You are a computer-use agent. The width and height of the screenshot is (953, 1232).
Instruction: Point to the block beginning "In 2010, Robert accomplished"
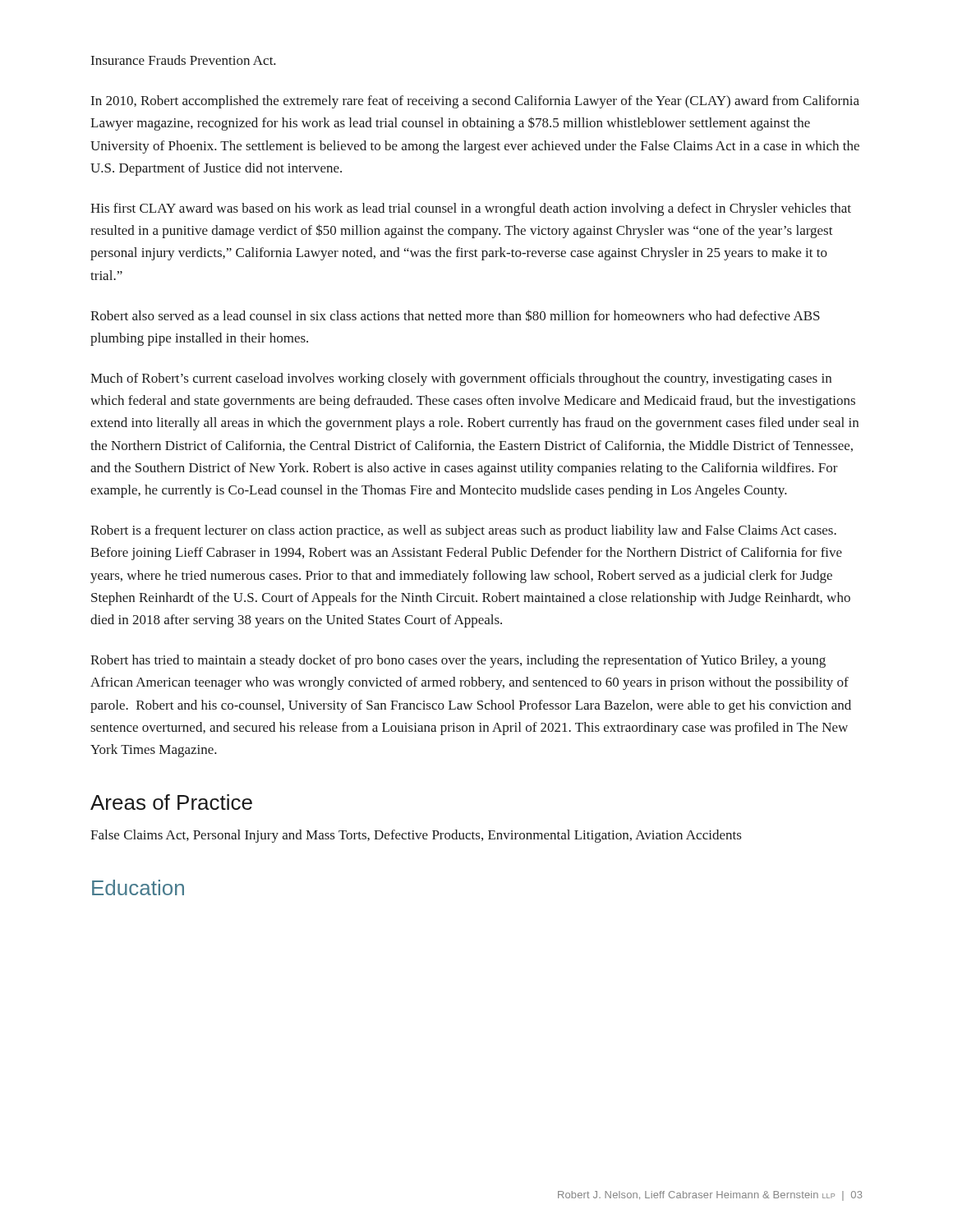[475, 134]
